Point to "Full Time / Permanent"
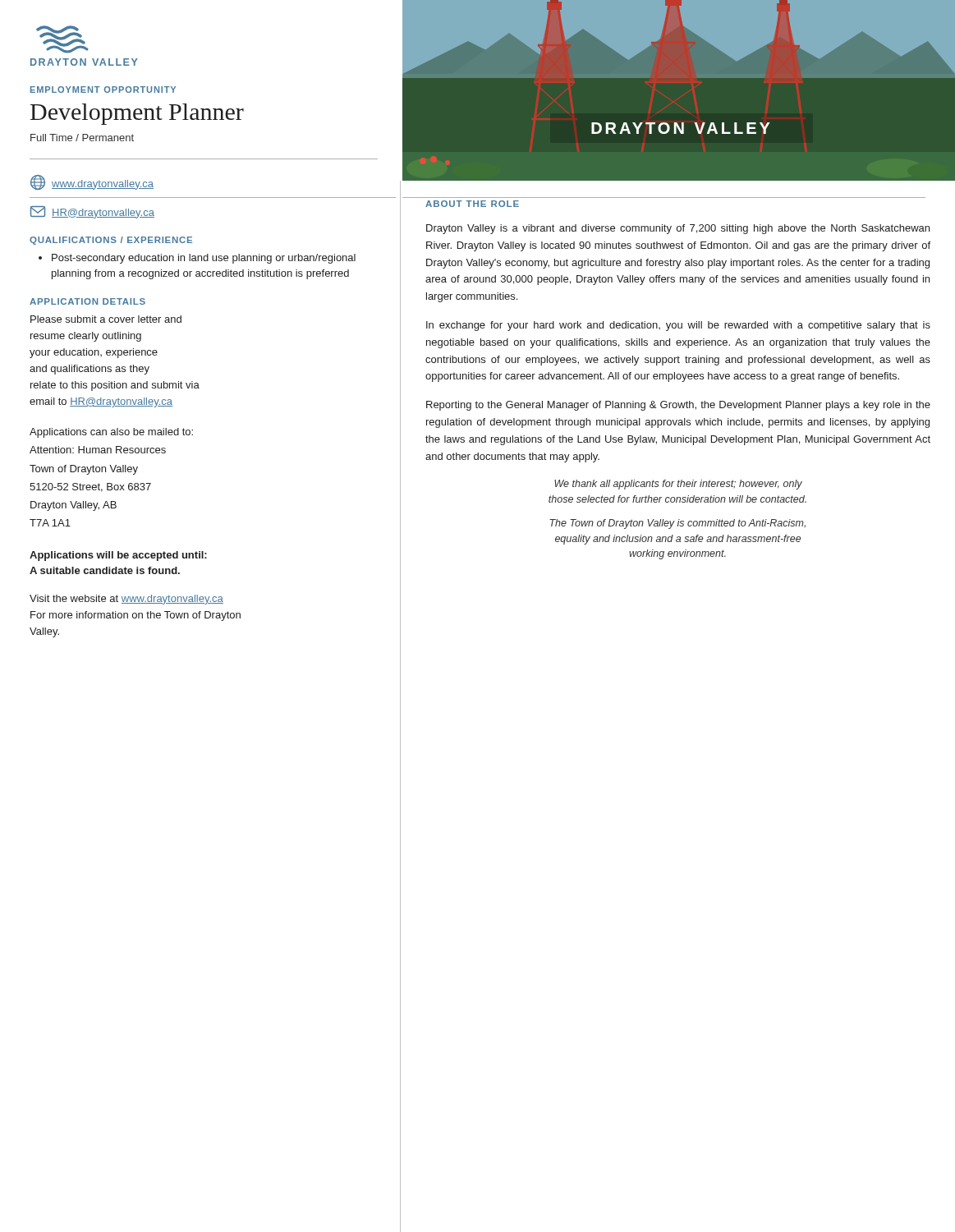Image resolution: width=955 pixels, height=1232 pixels. point(82,137)
